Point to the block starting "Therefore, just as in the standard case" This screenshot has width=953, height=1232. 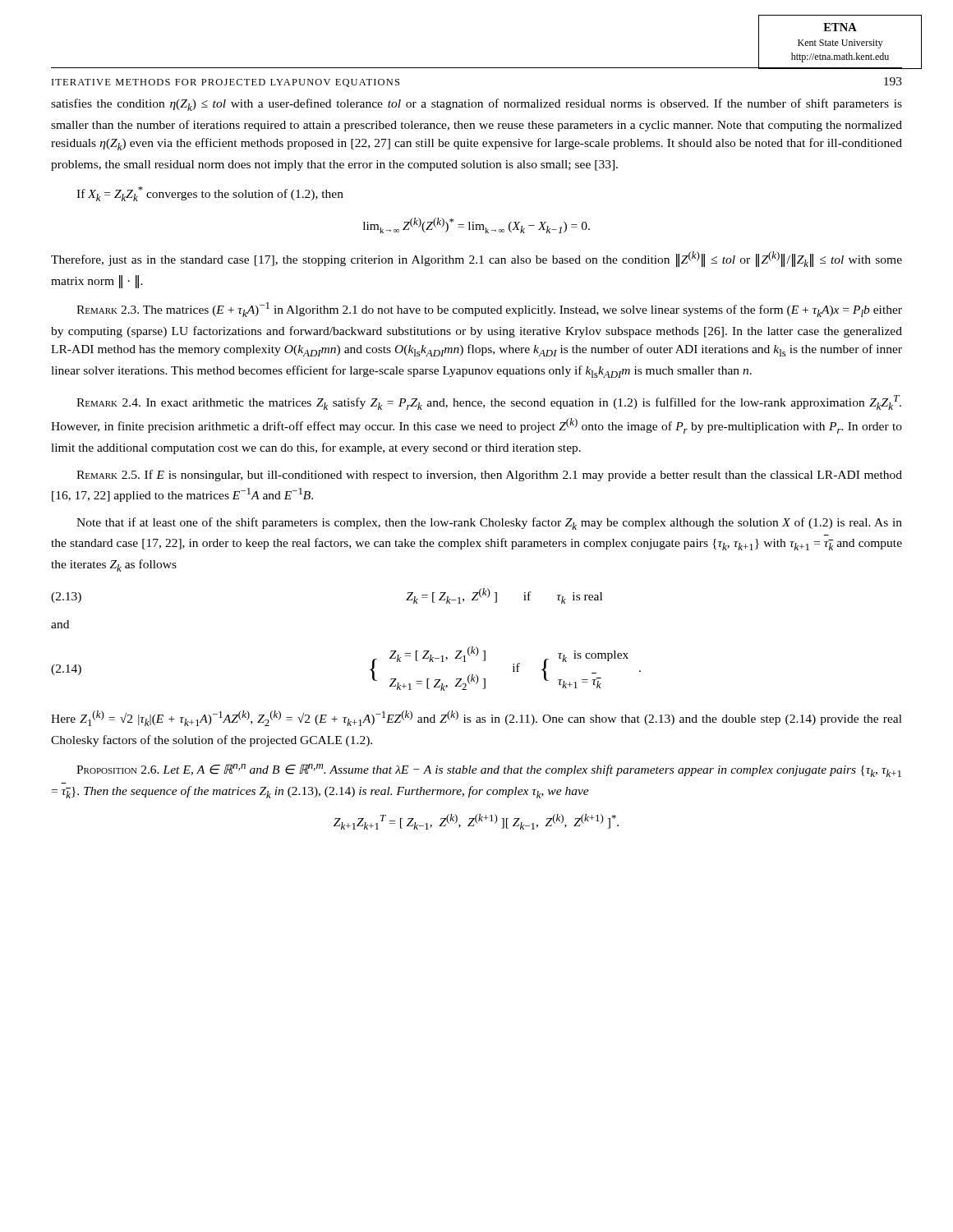pos(476,268)
